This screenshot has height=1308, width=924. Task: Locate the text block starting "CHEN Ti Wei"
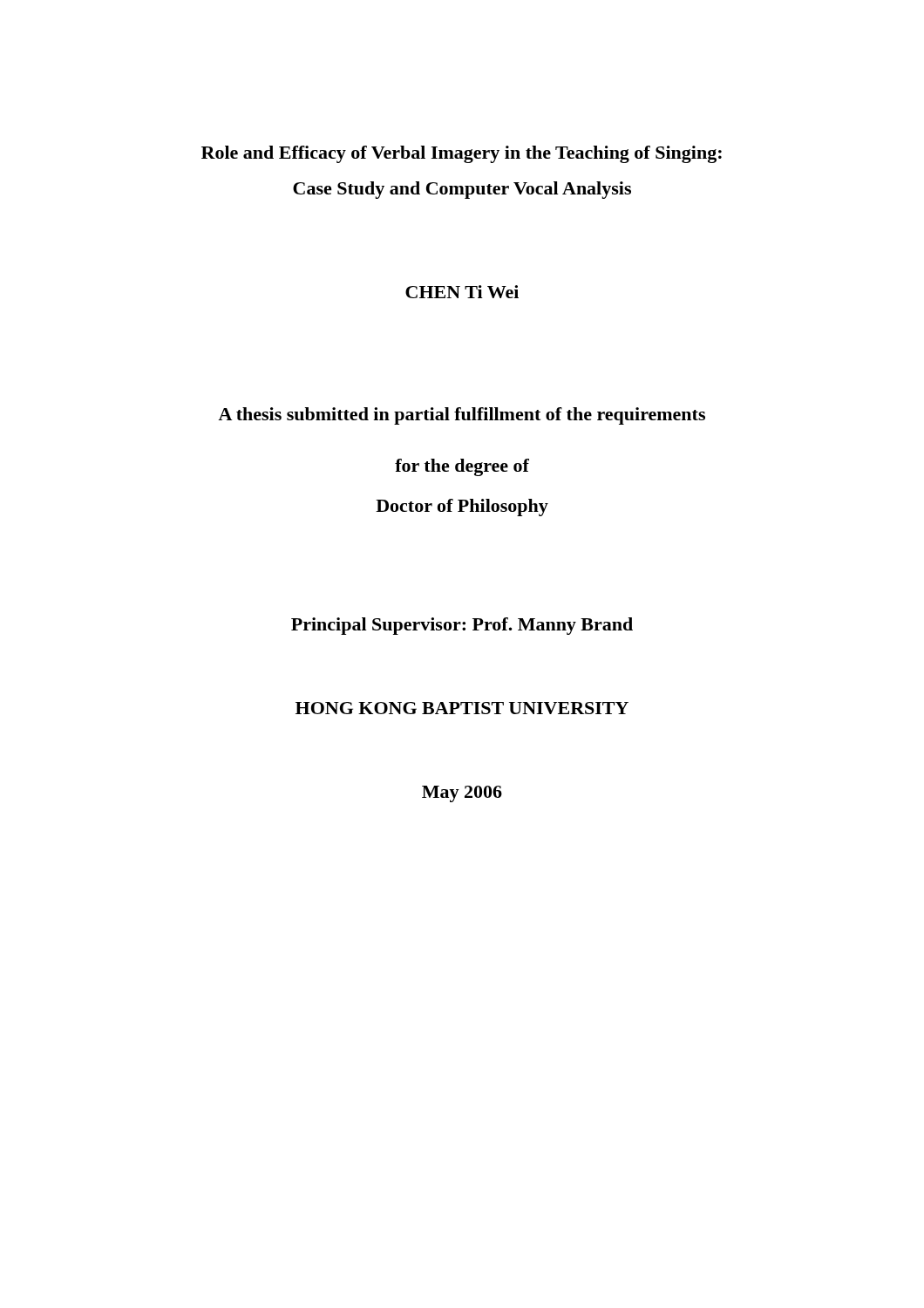(462, 291)
